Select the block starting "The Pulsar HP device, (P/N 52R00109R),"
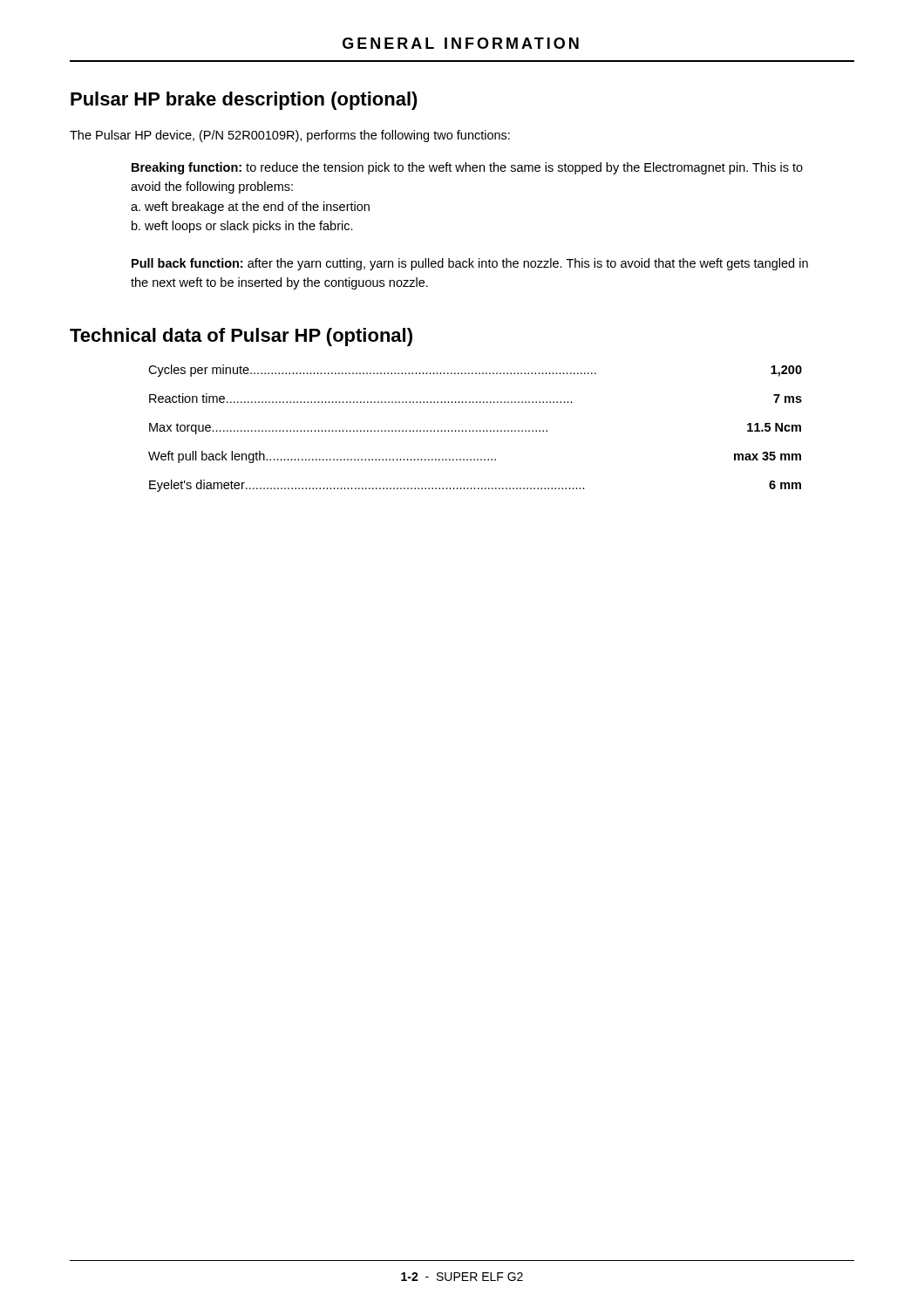The height and width of the screenshot is (1308, 924). tap(290, 135)
